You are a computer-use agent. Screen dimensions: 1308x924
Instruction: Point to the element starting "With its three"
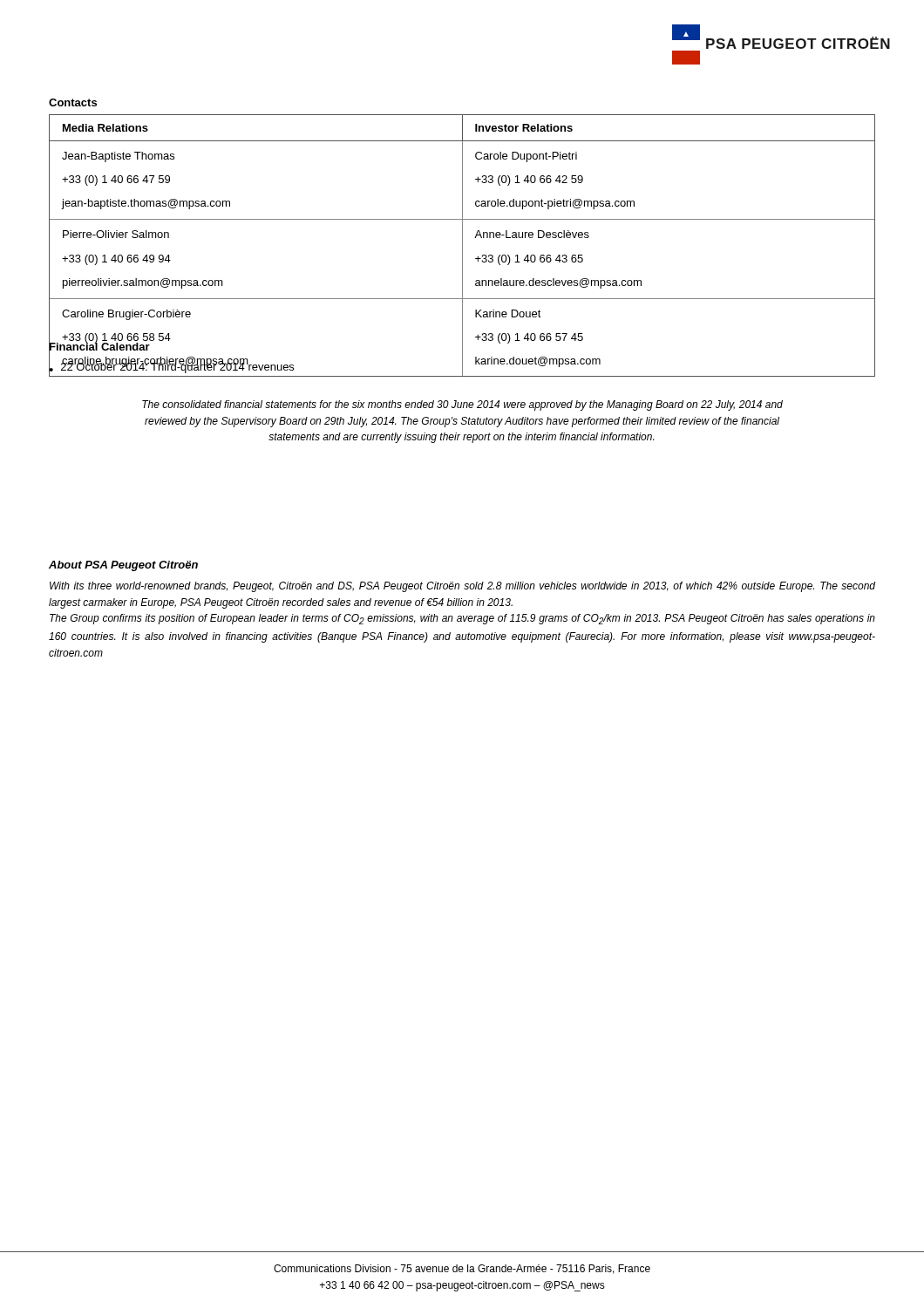(462, 619)
